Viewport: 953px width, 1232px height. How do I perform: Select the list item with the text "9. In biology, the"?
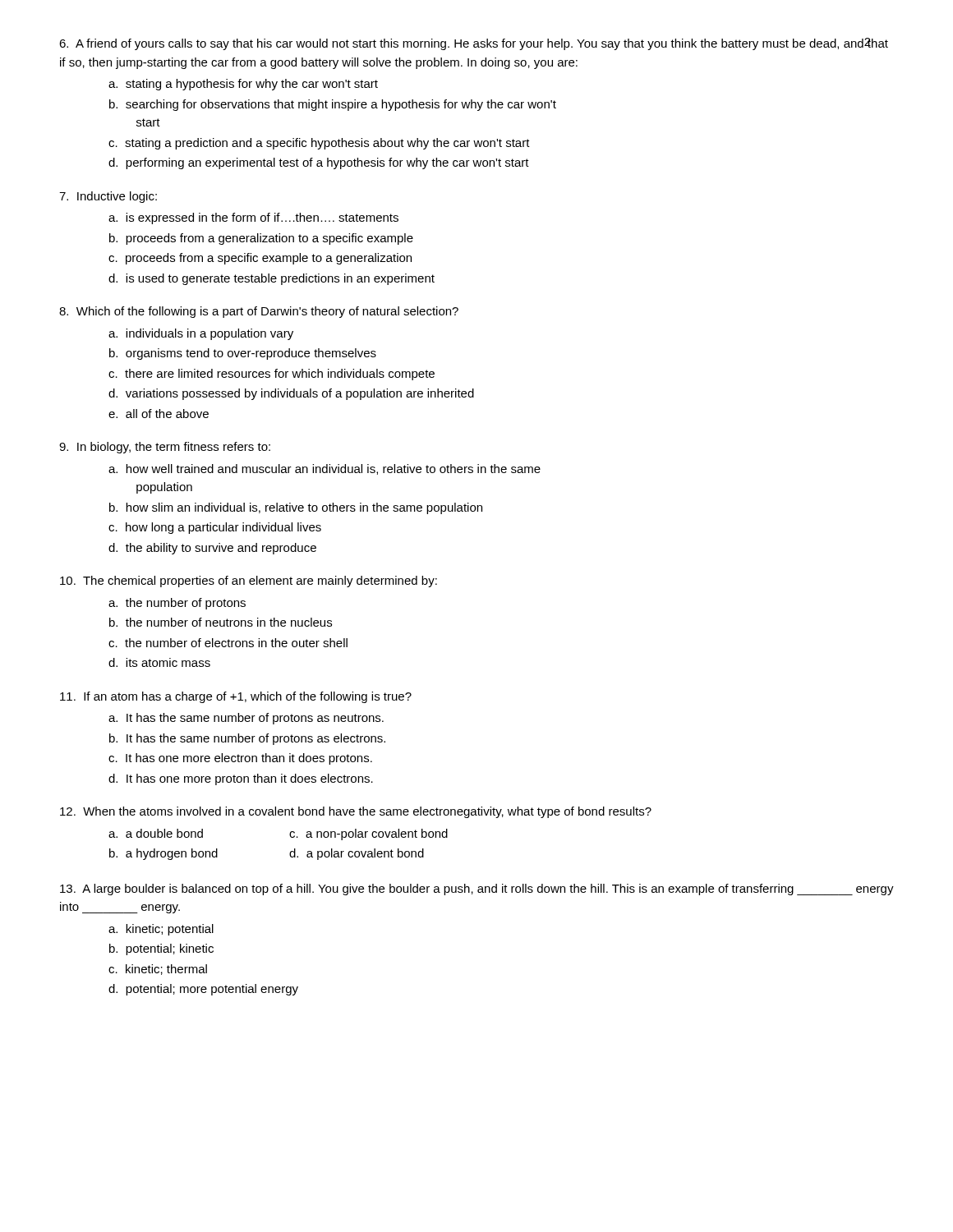[x=476, y=497]
